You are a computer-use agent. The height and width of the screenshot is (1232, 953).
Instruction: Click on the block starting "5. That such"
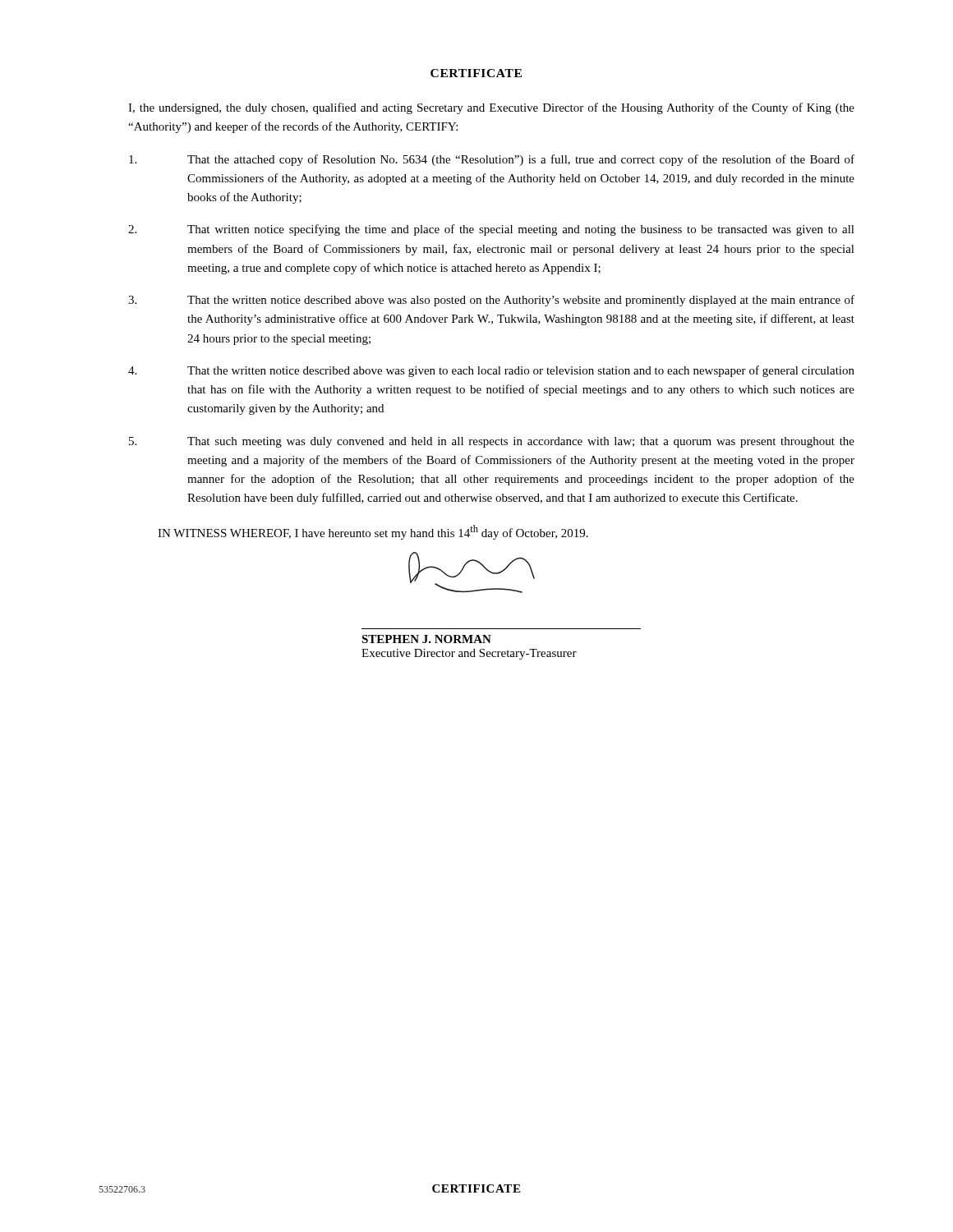(x=476, y=470)
